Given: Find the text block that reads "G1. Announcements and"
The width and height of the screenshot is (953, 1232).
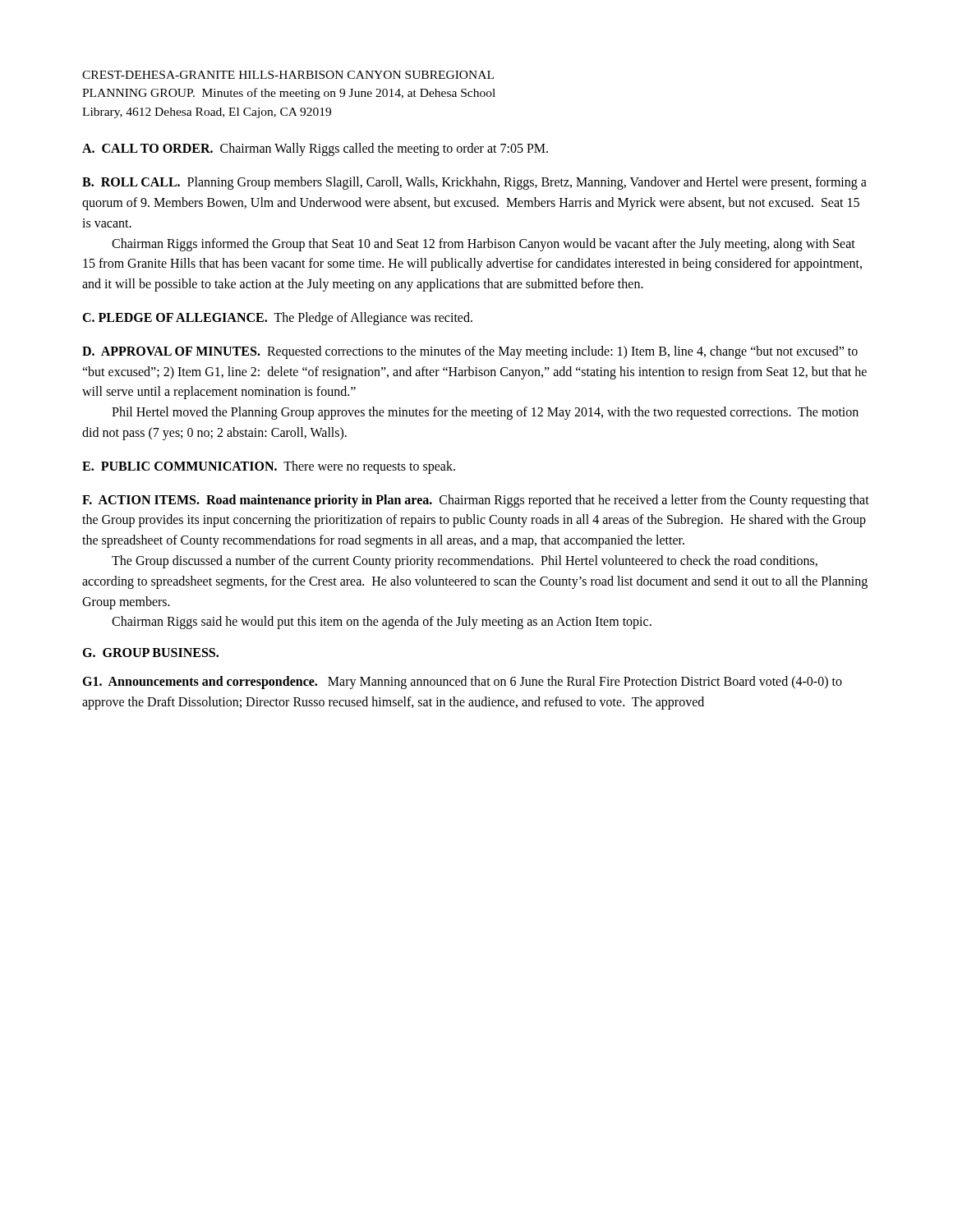Looking at the screenshot, I should pyautogui.click(x=476, y=692).
